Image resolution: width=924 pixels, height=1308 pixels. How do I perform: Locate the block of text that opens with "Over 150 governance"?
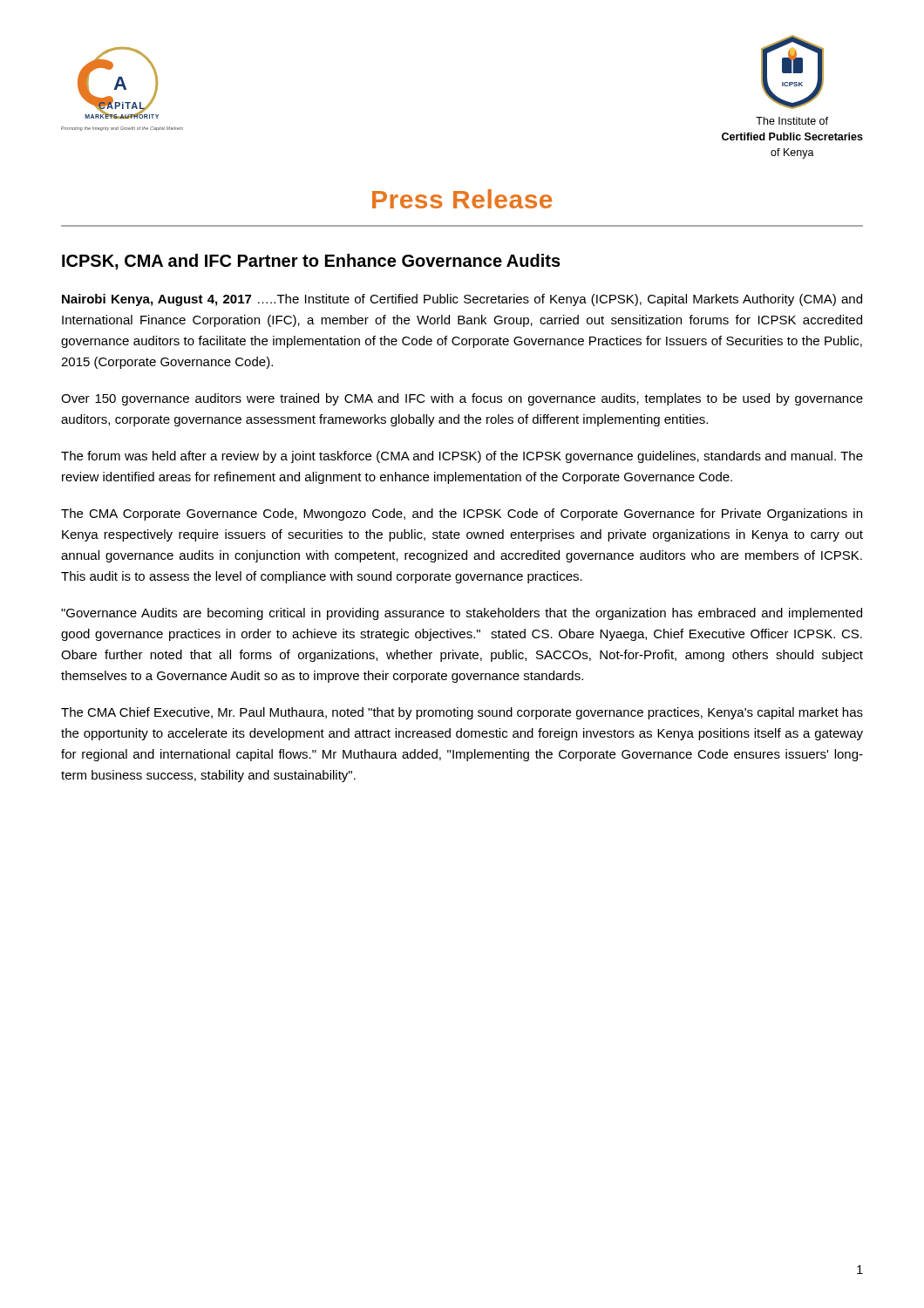pos(462,409)
